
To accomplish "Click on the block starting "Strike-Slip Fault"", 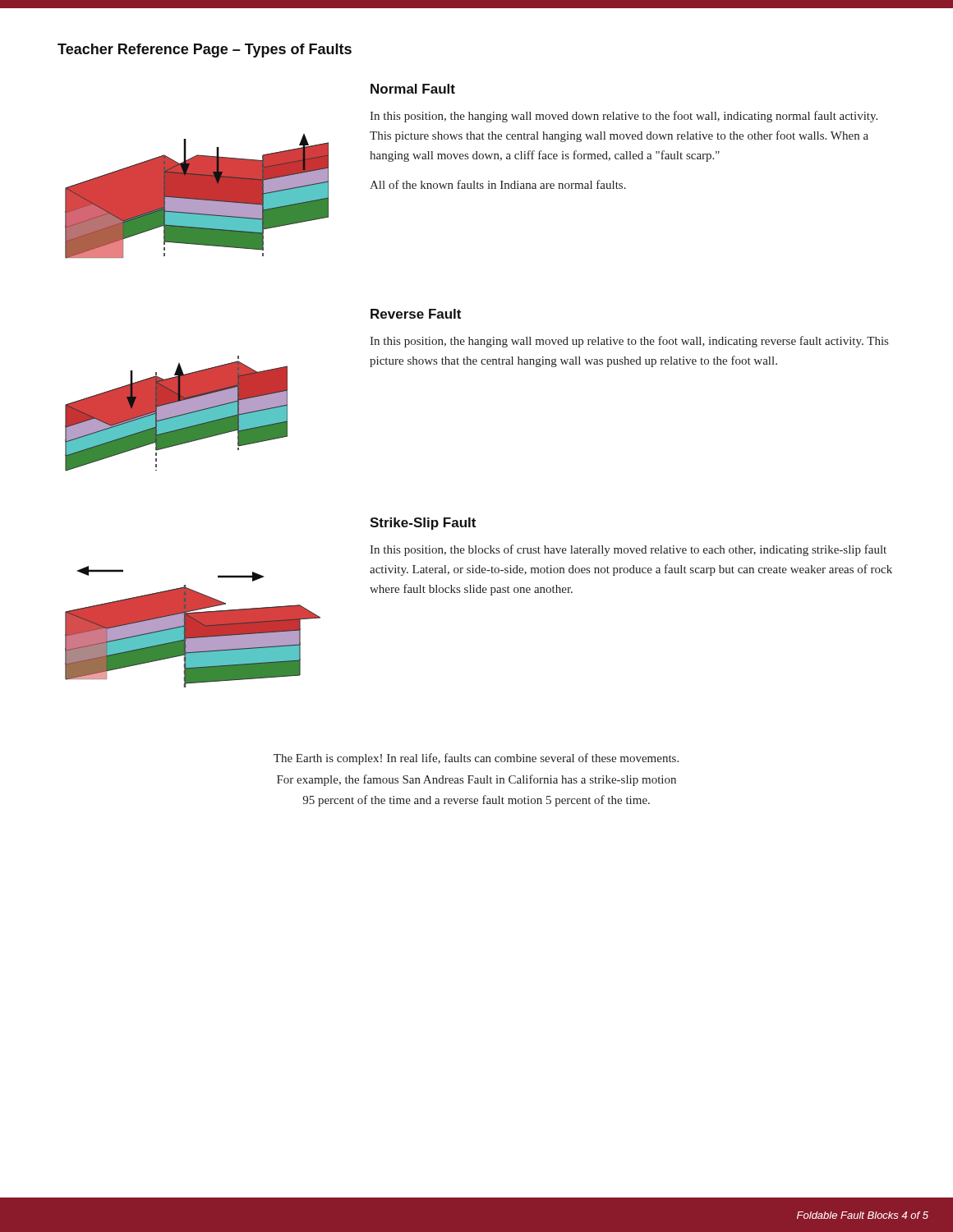I will coord(423,523).
